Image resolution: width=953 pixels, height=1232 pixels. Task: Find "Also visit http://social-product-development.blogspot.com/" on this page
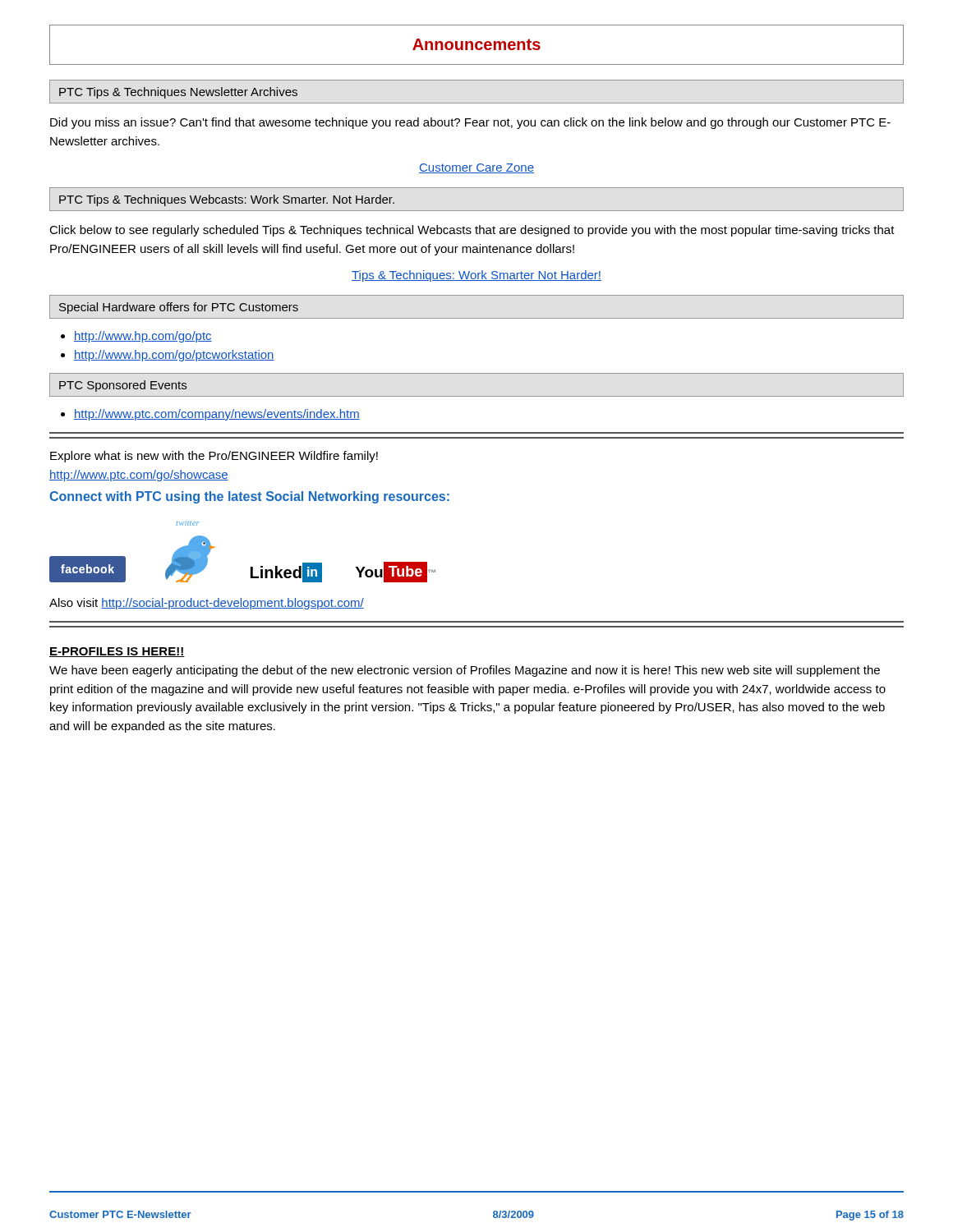coord(206,602)
